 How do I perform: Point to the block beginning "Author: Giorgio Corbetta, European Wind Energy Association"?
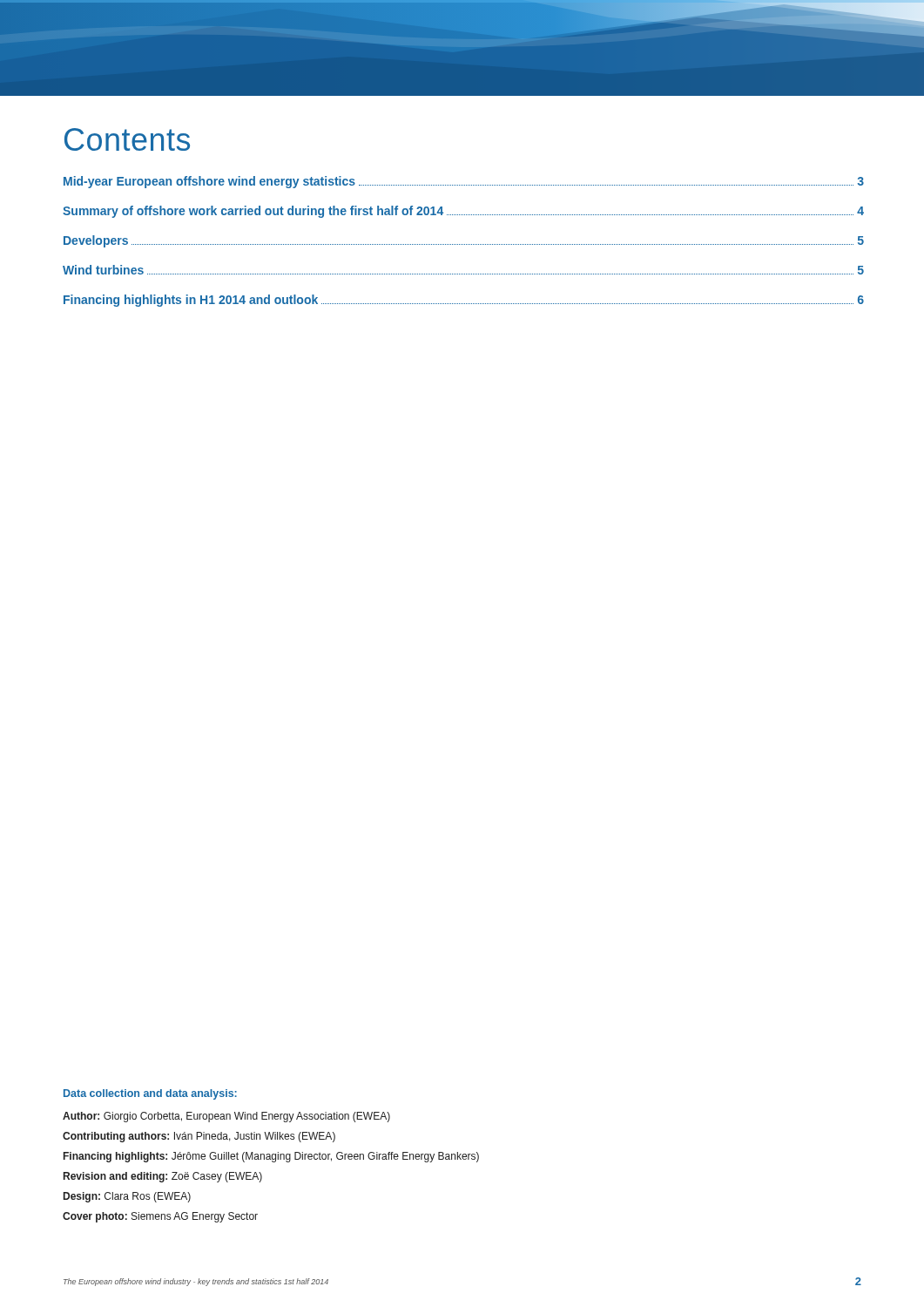pos(227,1116)
